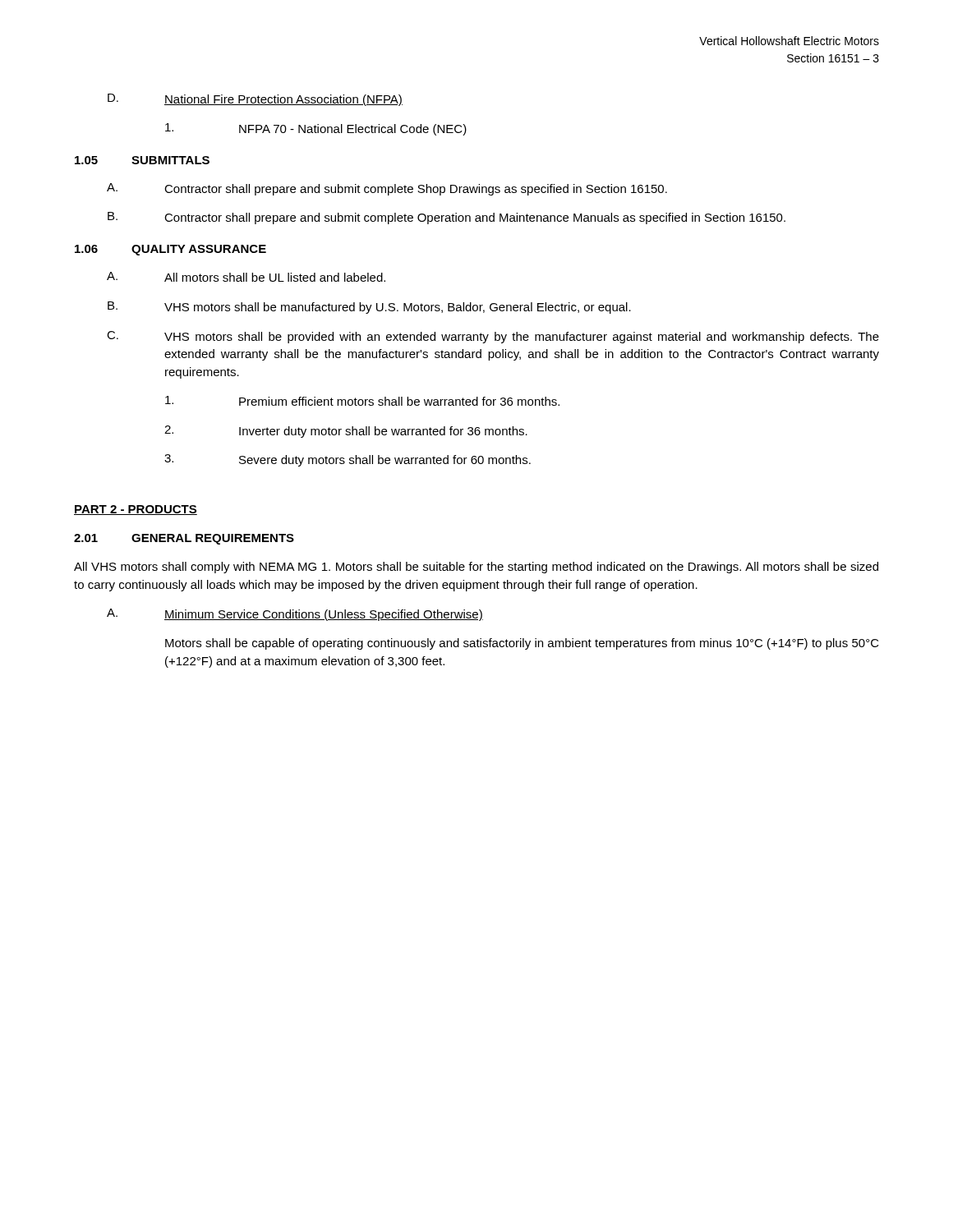Click on the section header containing "PART 2 - PRODUCTS"

click(x=135, y=509)
